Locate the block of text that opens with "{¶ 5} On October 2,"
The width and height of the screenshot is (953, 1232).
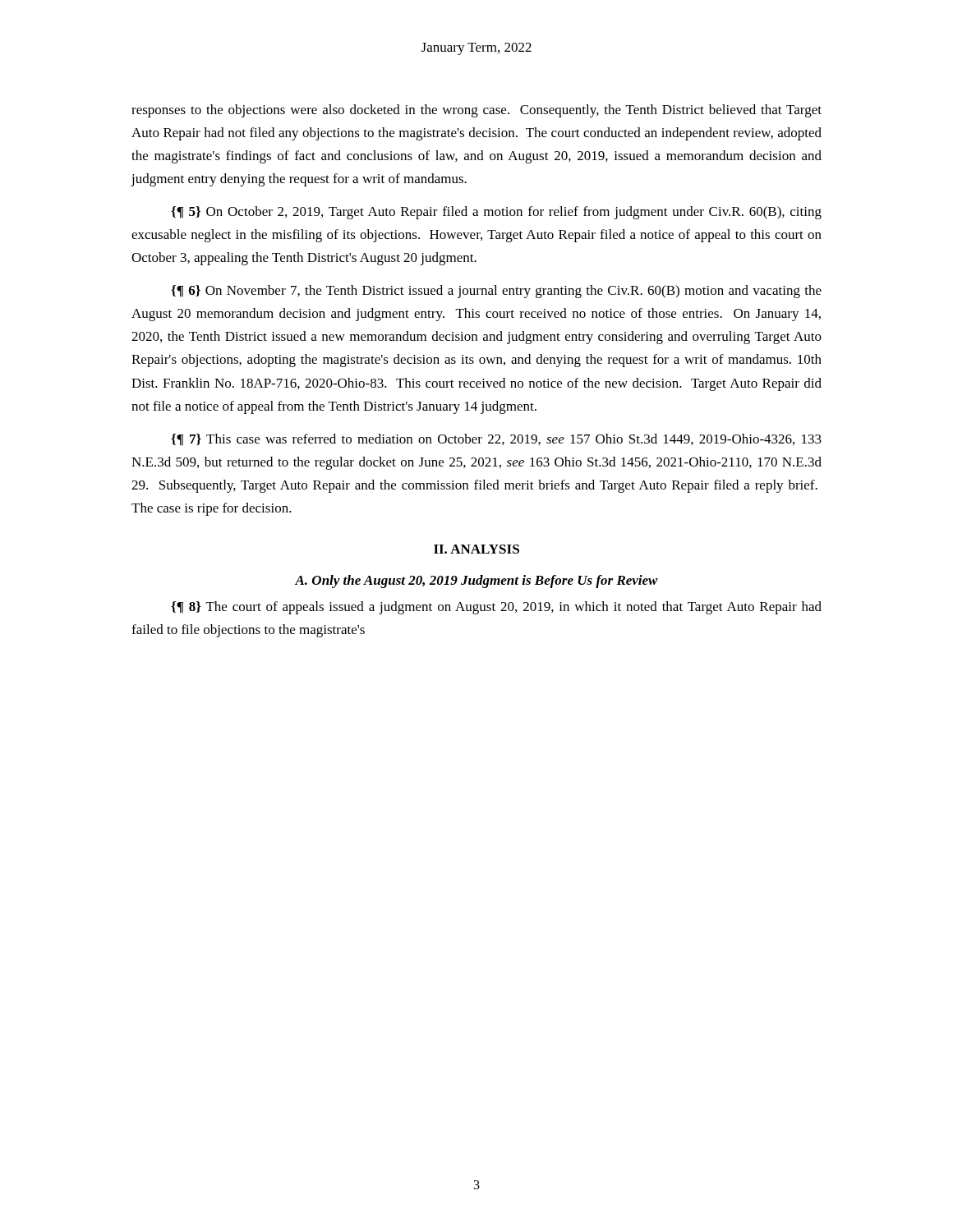coord(476,235)
